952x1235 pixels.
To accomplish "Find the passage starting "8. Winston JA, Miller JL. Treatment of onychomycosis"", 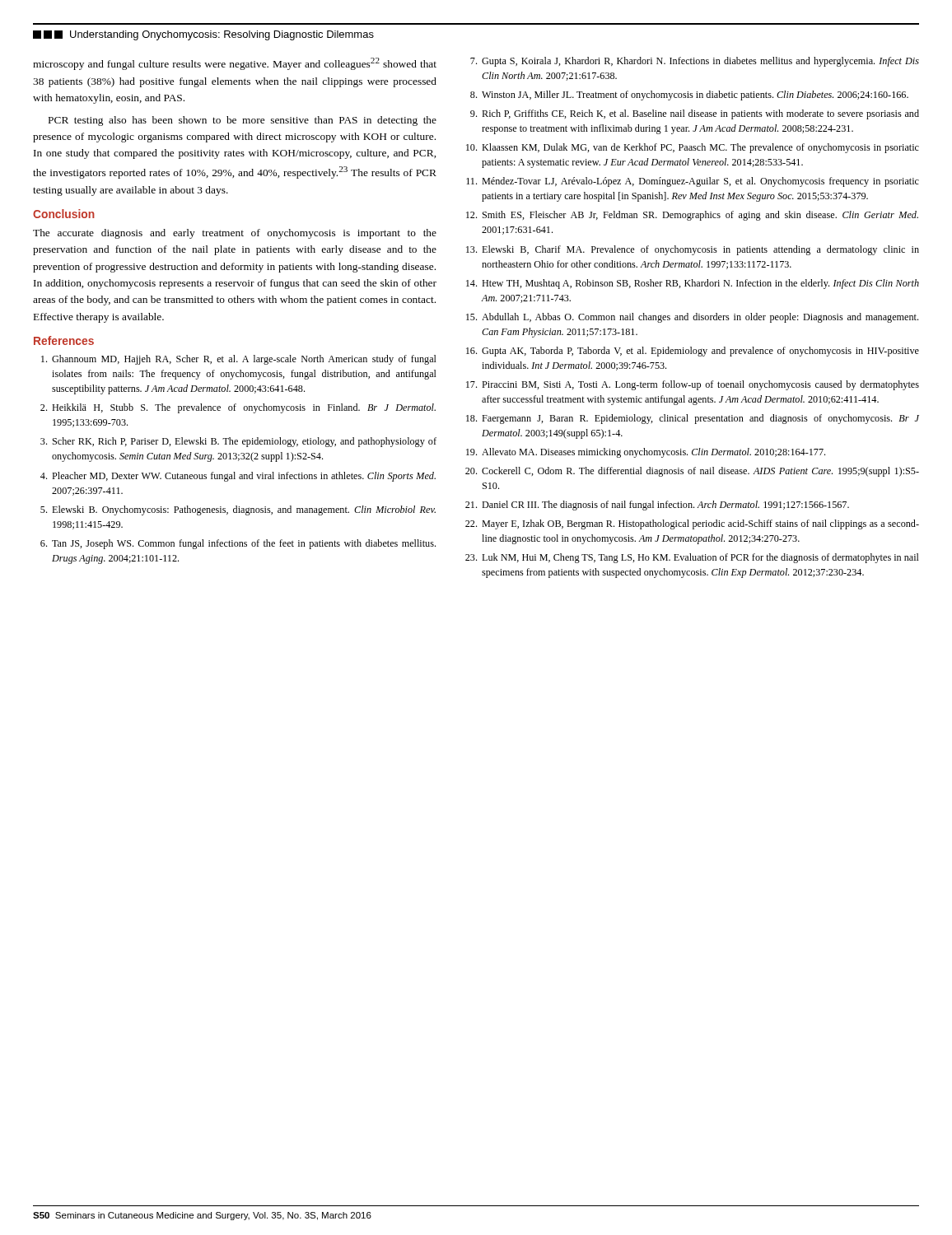I will 691,95.
